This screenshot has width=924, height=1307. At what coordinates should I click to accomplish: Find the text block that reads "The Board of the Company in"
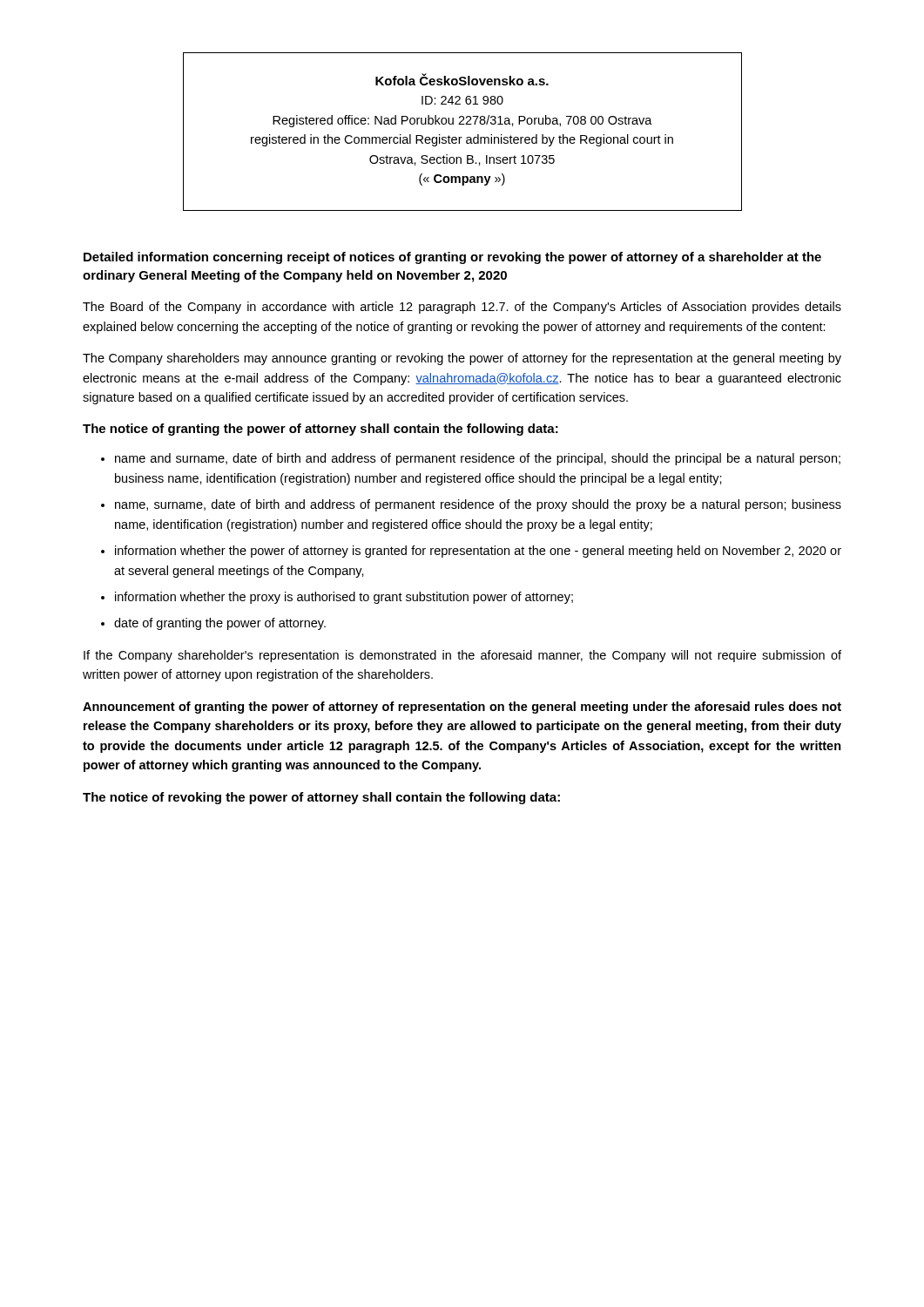(x=462, y=317)
